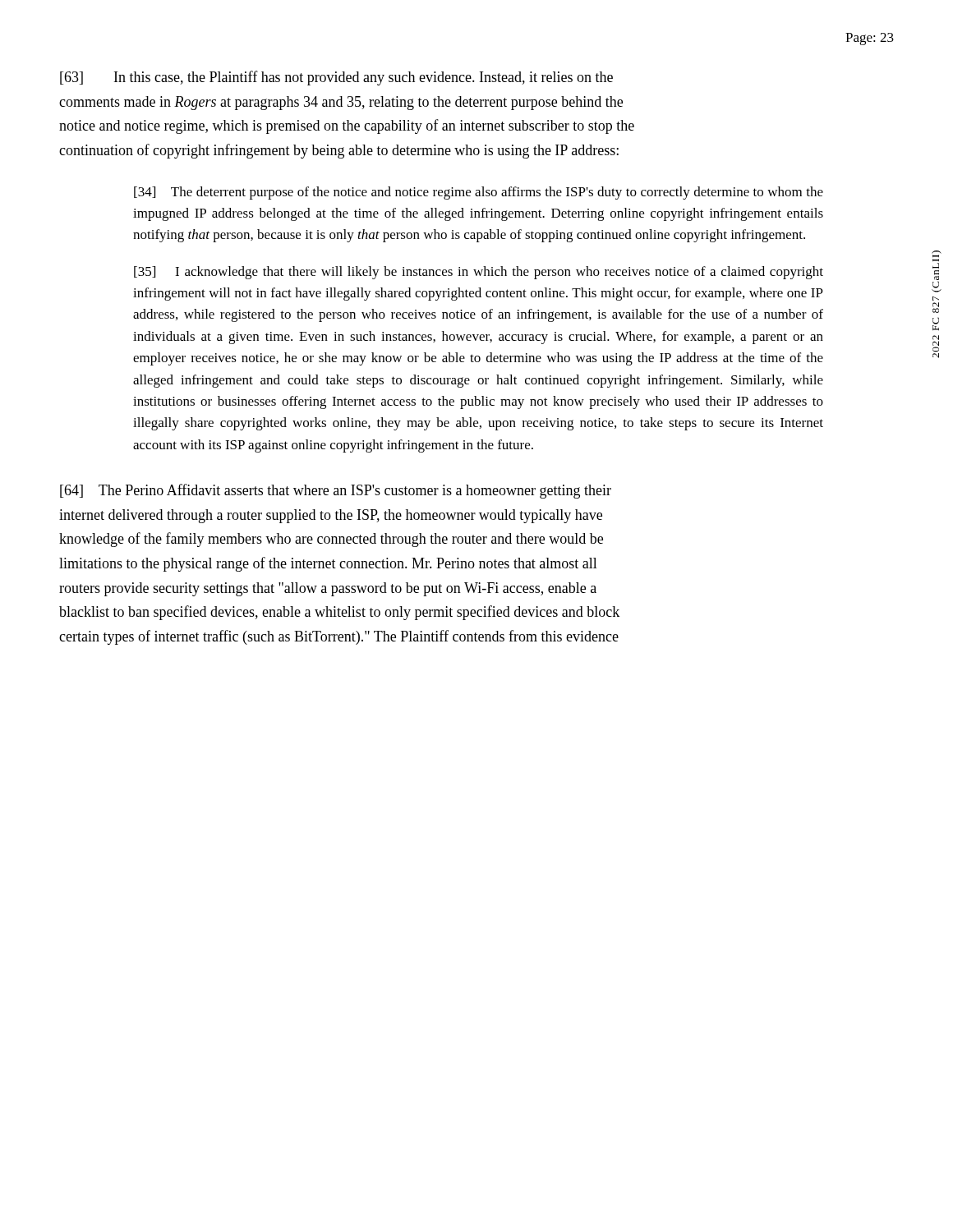Viewport: 953px width, 1232px height.
Task: Point to the passage starting "blacklist to ban"
Action: tap(339, 612)
